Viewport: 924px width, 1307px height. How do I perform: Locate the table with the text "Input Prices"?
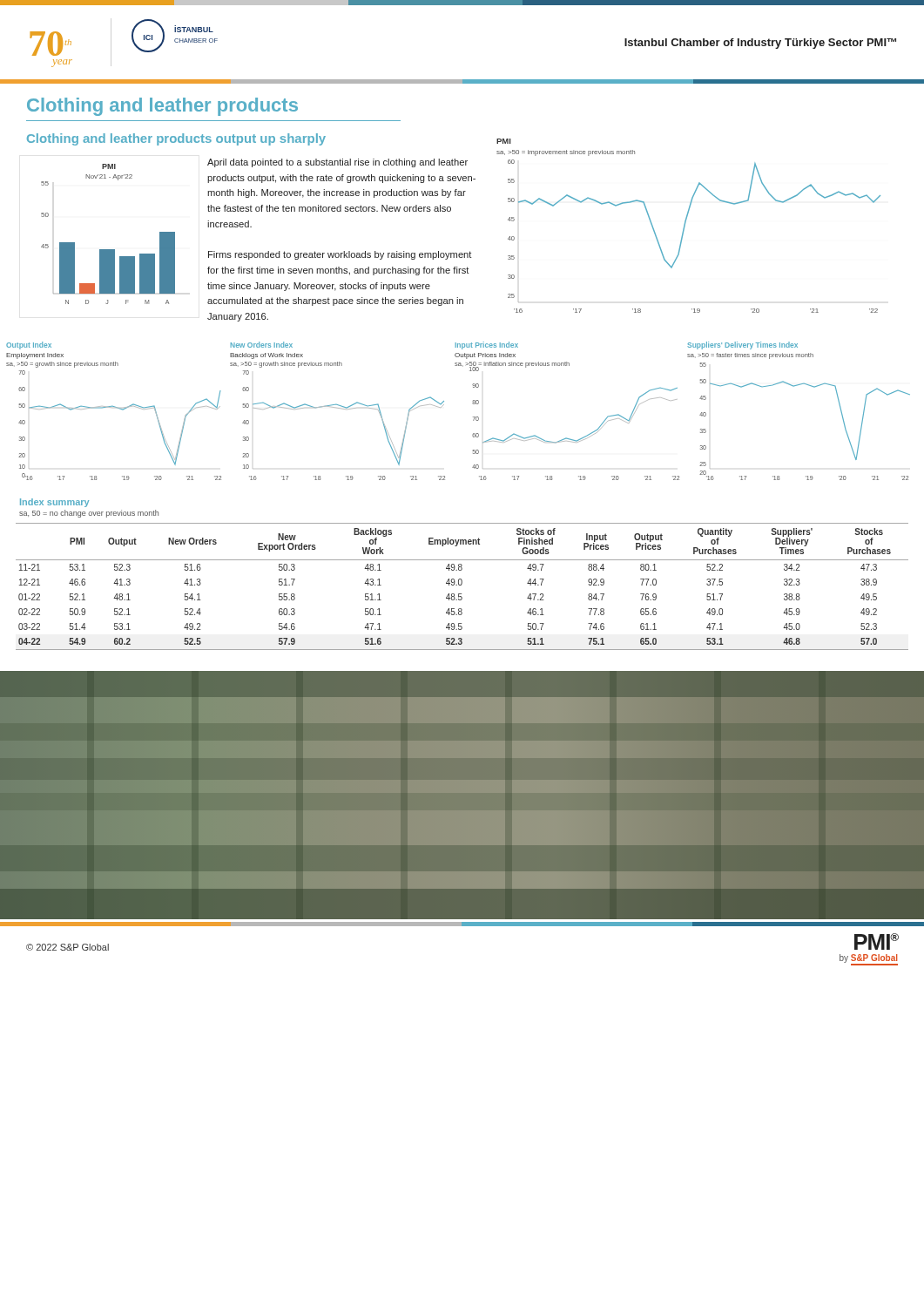click(462, 586)
